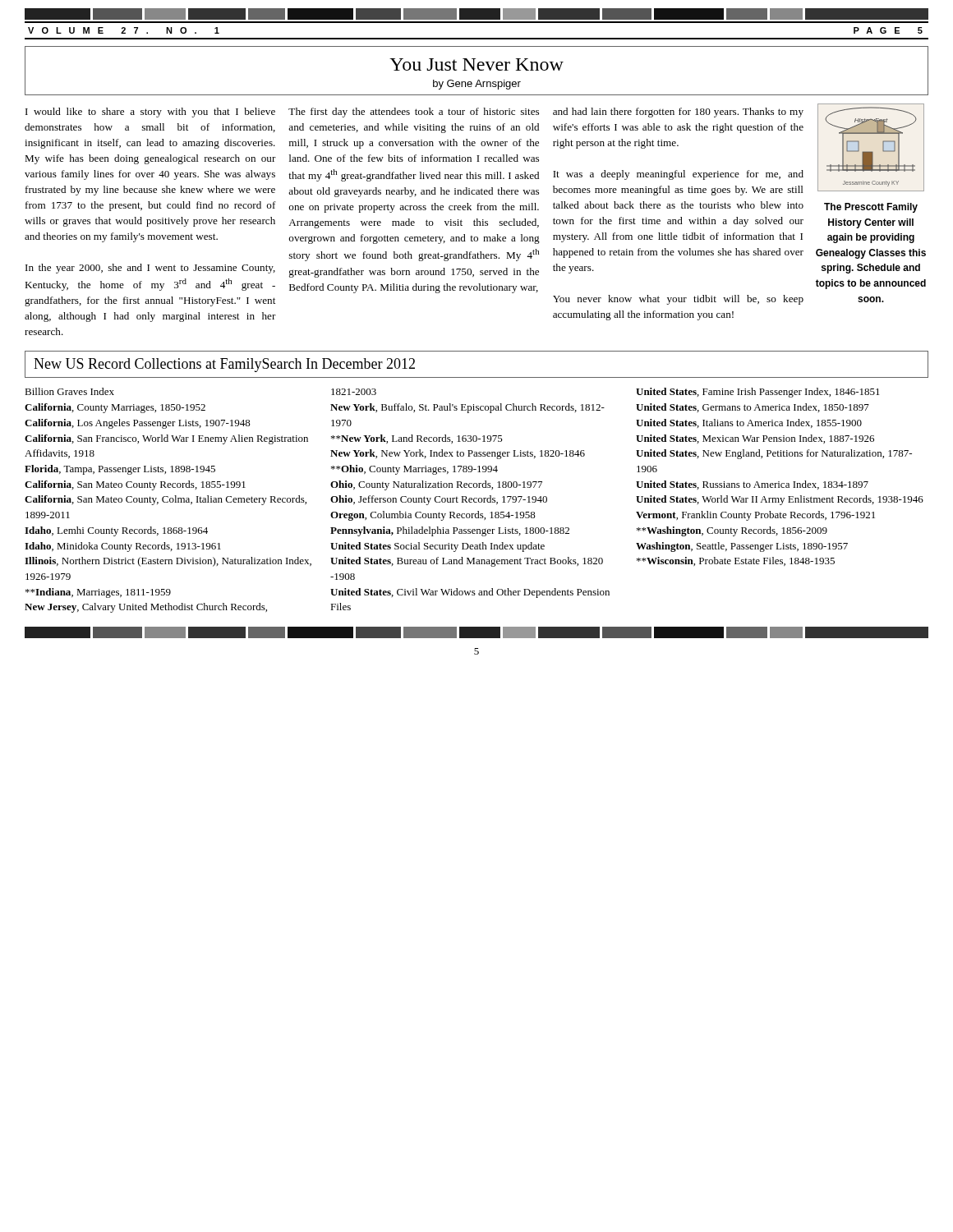Find the list item with the text "United States, Germans to America Index, 1850-1897"
Screen dimensions: 1232x953
pyautogui.click(x=752, y=407)
